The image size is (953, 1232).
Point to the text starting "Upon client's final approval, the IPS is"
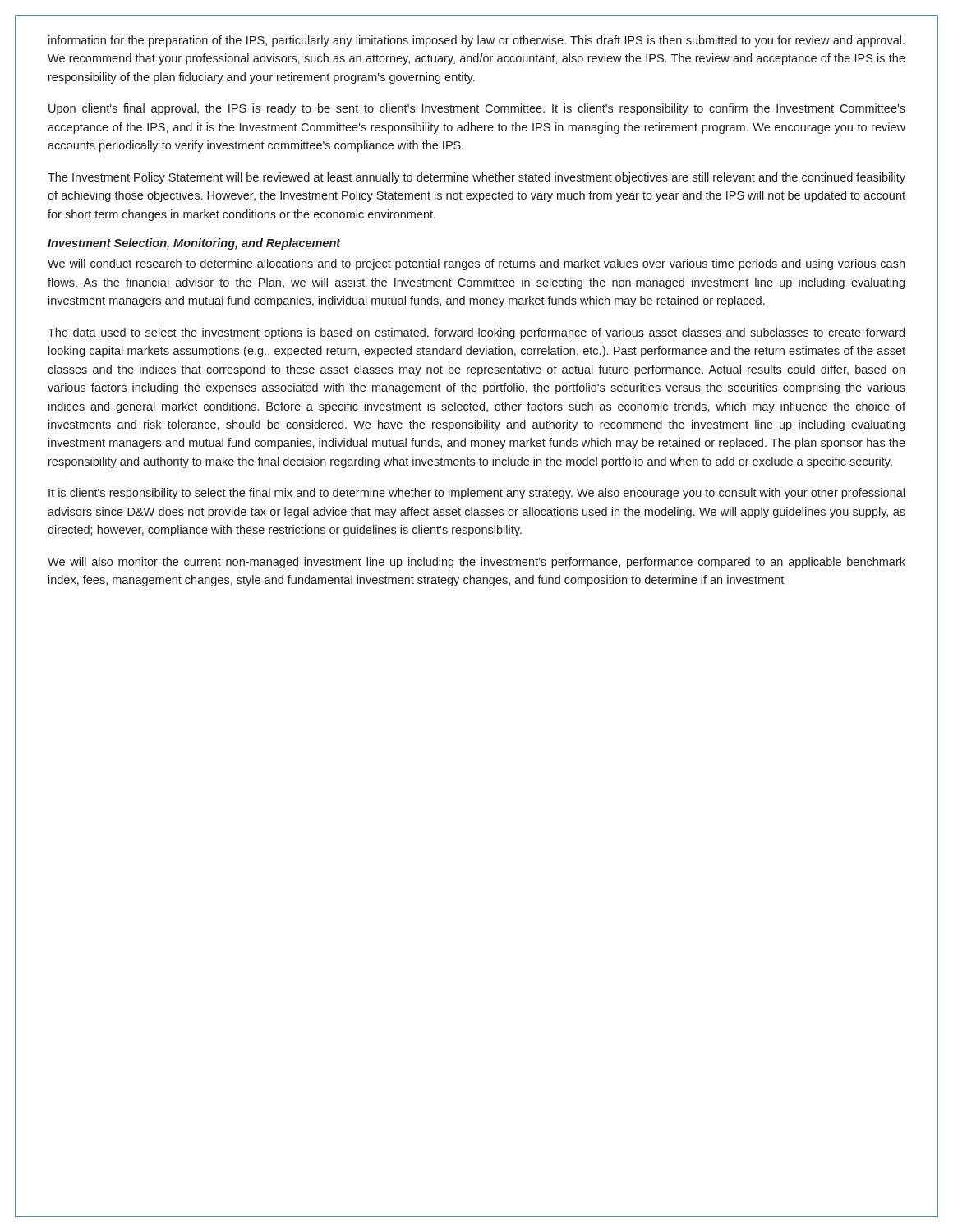coord(476,127)
